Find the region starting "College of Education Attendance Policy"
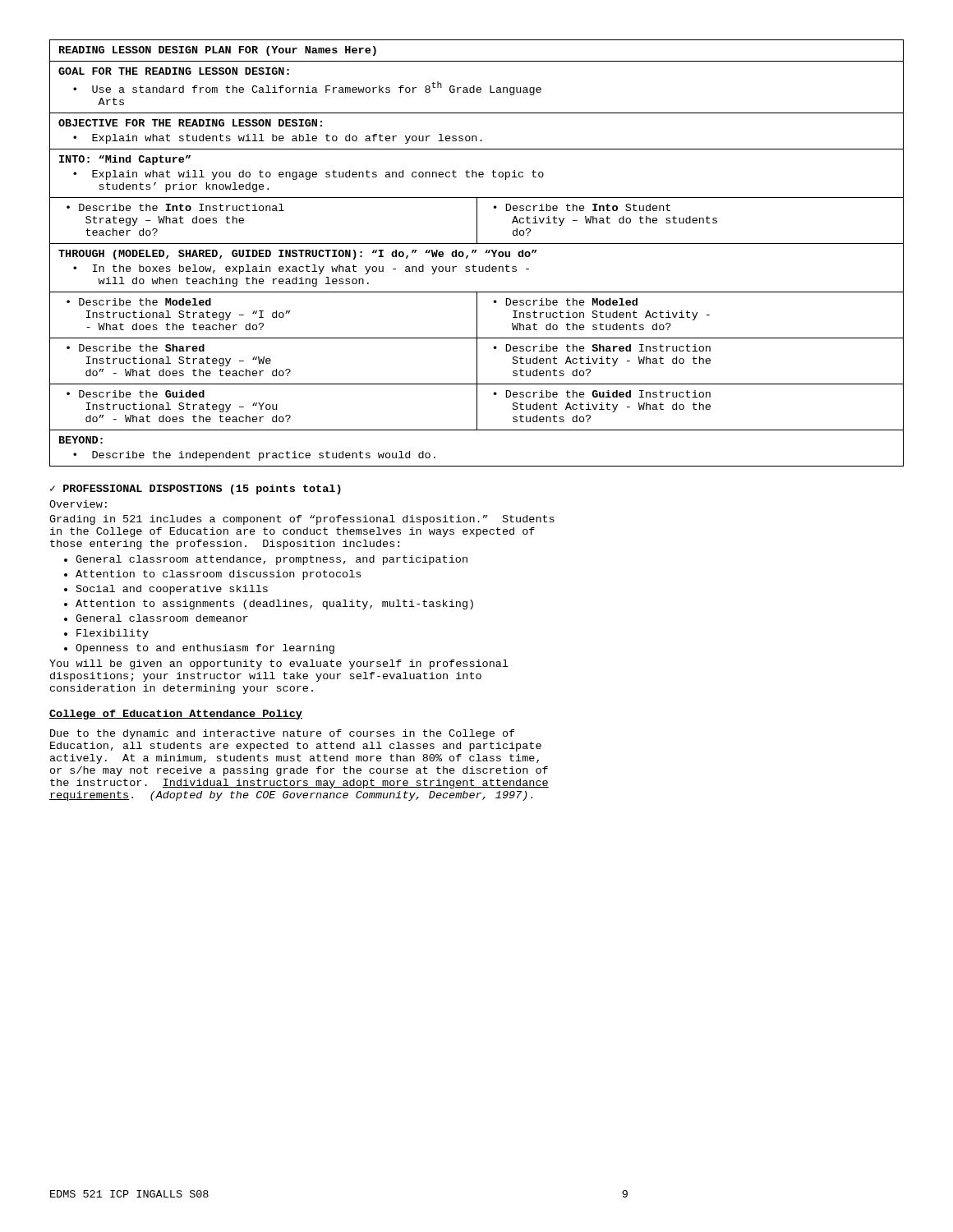The width and height of the screenshot is (953, 1232). pyautogui.click(x=176, y=714)
